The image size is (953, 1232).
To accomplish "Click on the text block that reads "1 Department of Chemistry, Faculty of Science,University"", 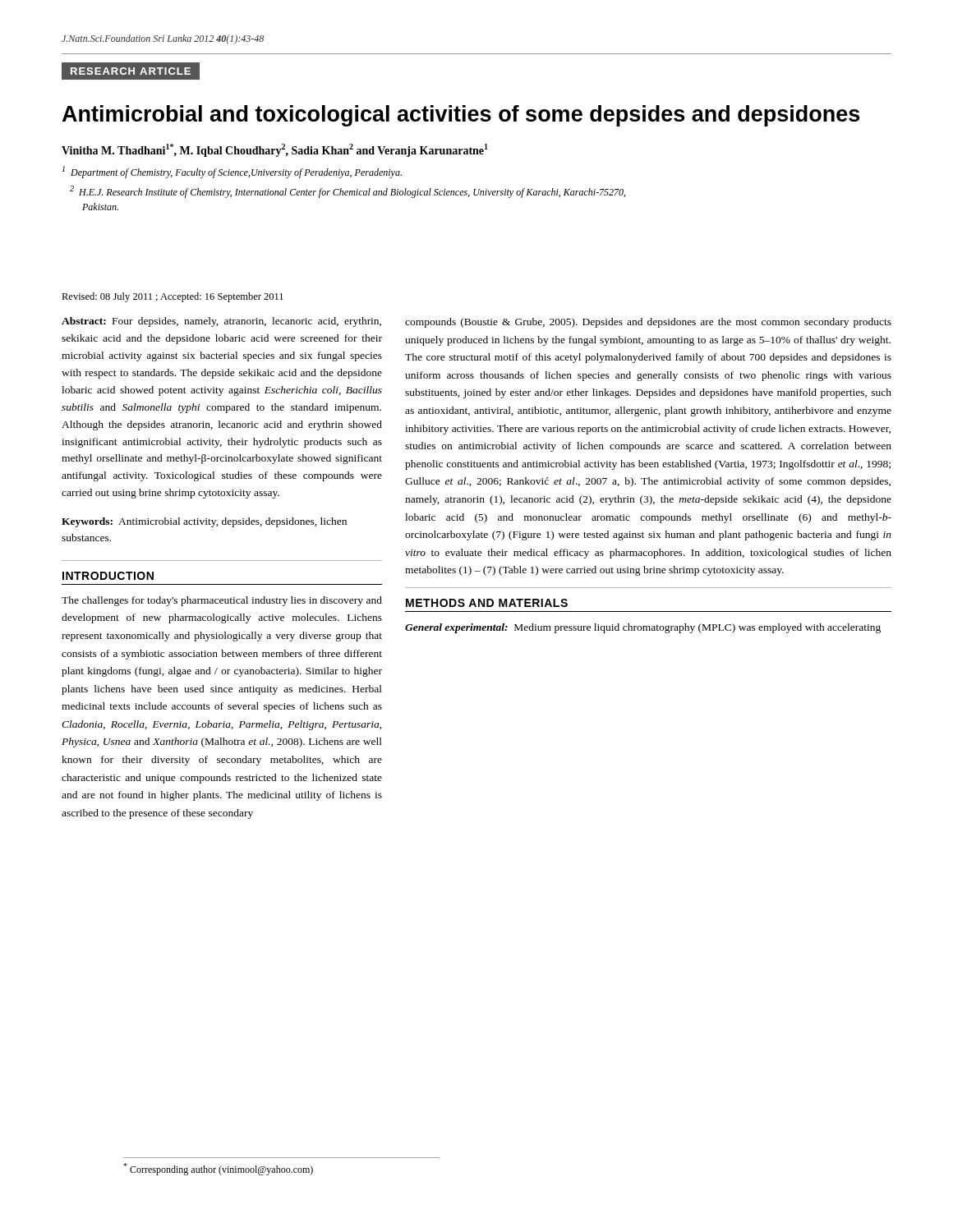I will coord(232,171).
